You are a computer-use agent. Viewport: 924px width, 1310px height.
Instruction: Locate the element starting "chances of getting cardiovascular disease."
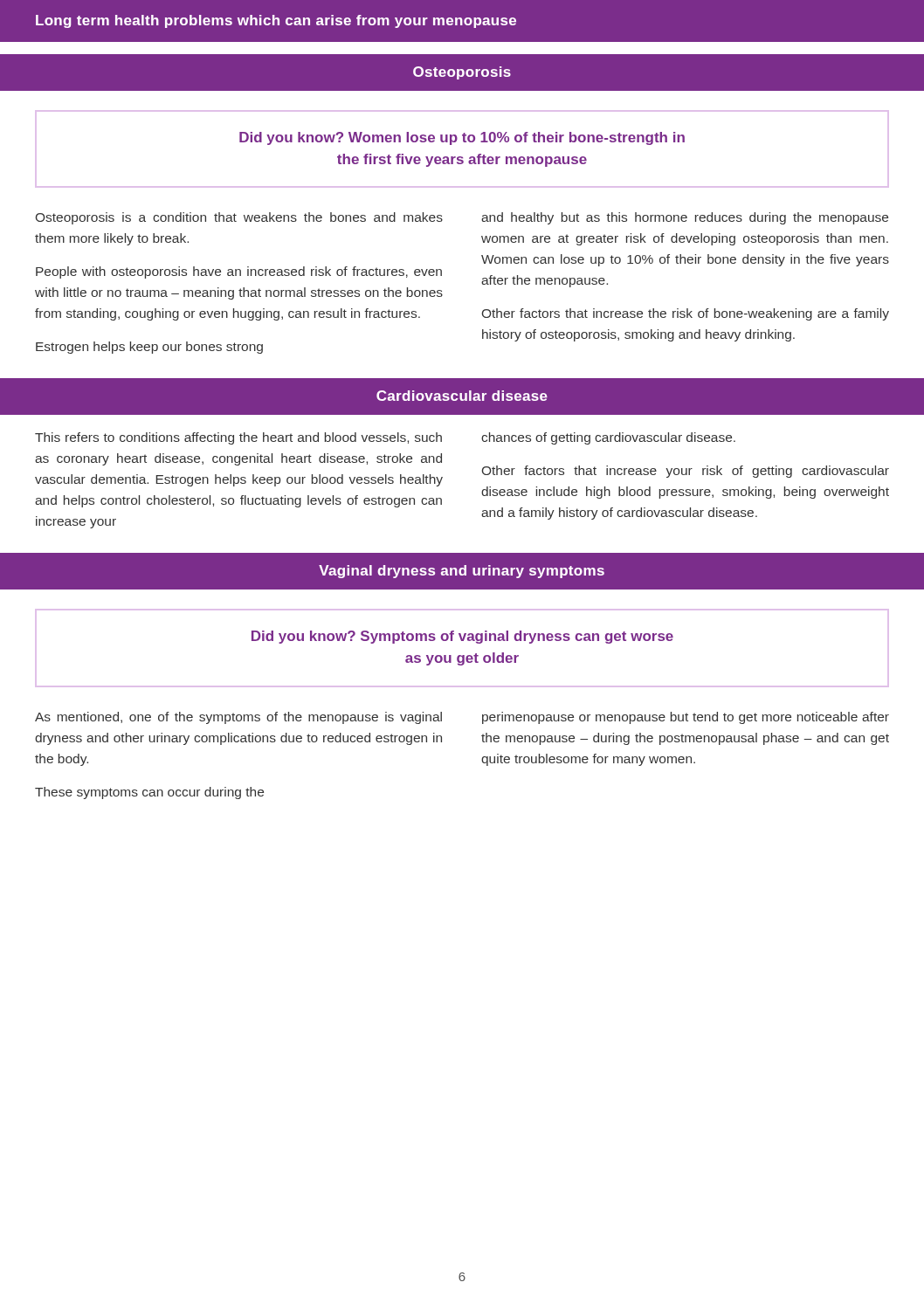(x=685, y=475)
